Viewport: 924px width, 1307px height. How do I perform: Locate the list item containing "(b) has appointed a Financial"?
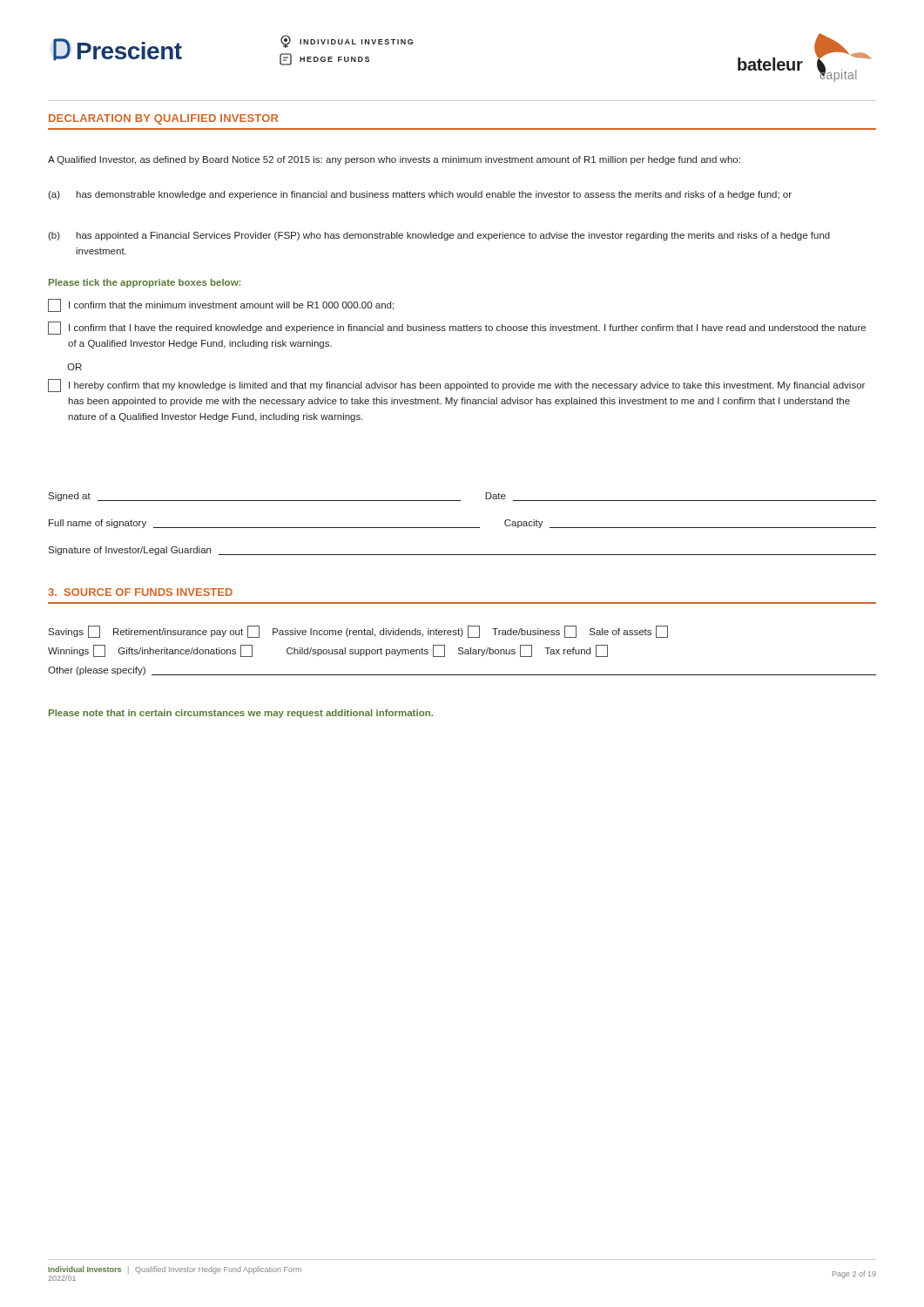[x=462, y=244]
